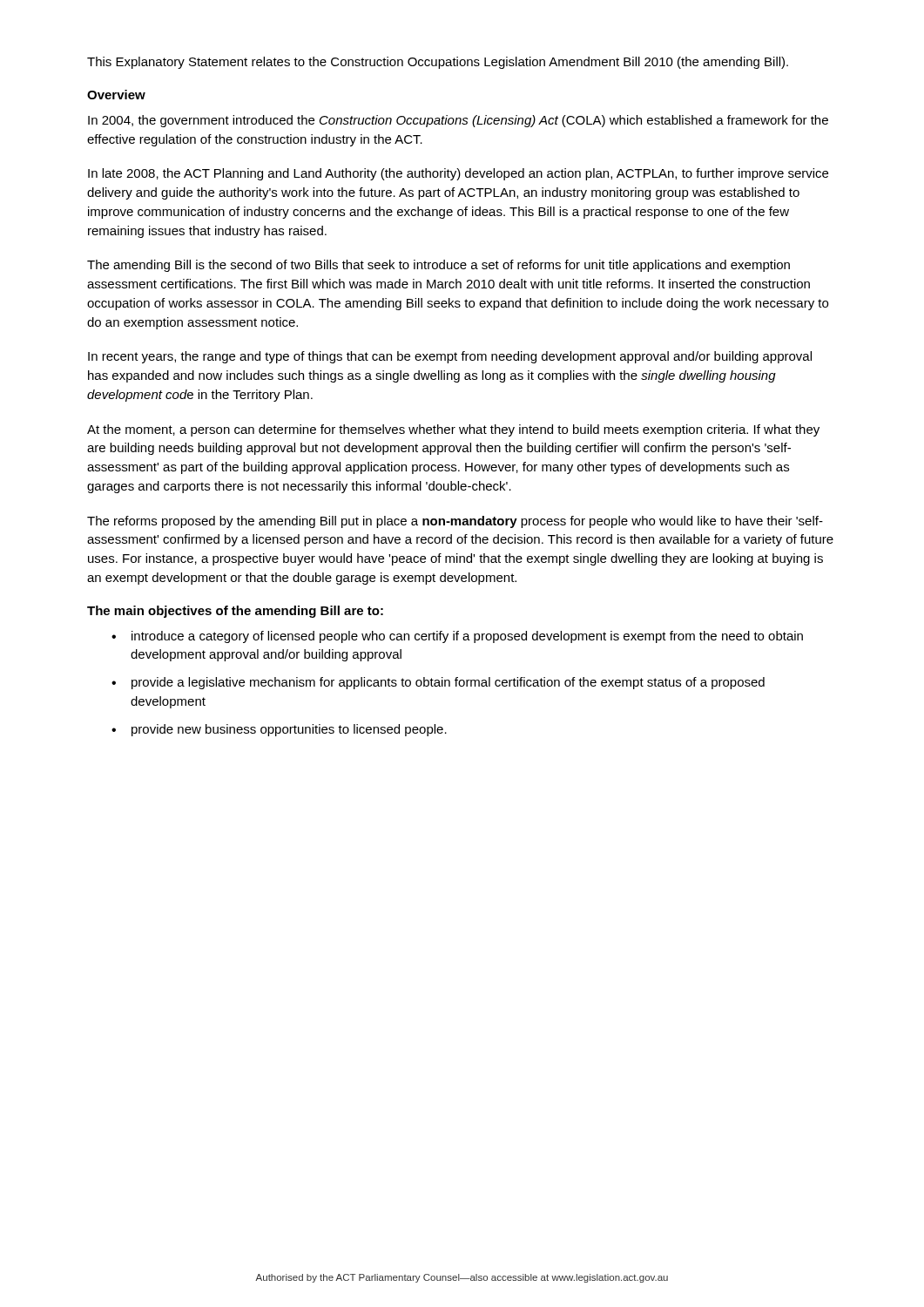924x1307 pixels.
Task: Locate the element starting "• provide new business"
Action: coord(279,730)
